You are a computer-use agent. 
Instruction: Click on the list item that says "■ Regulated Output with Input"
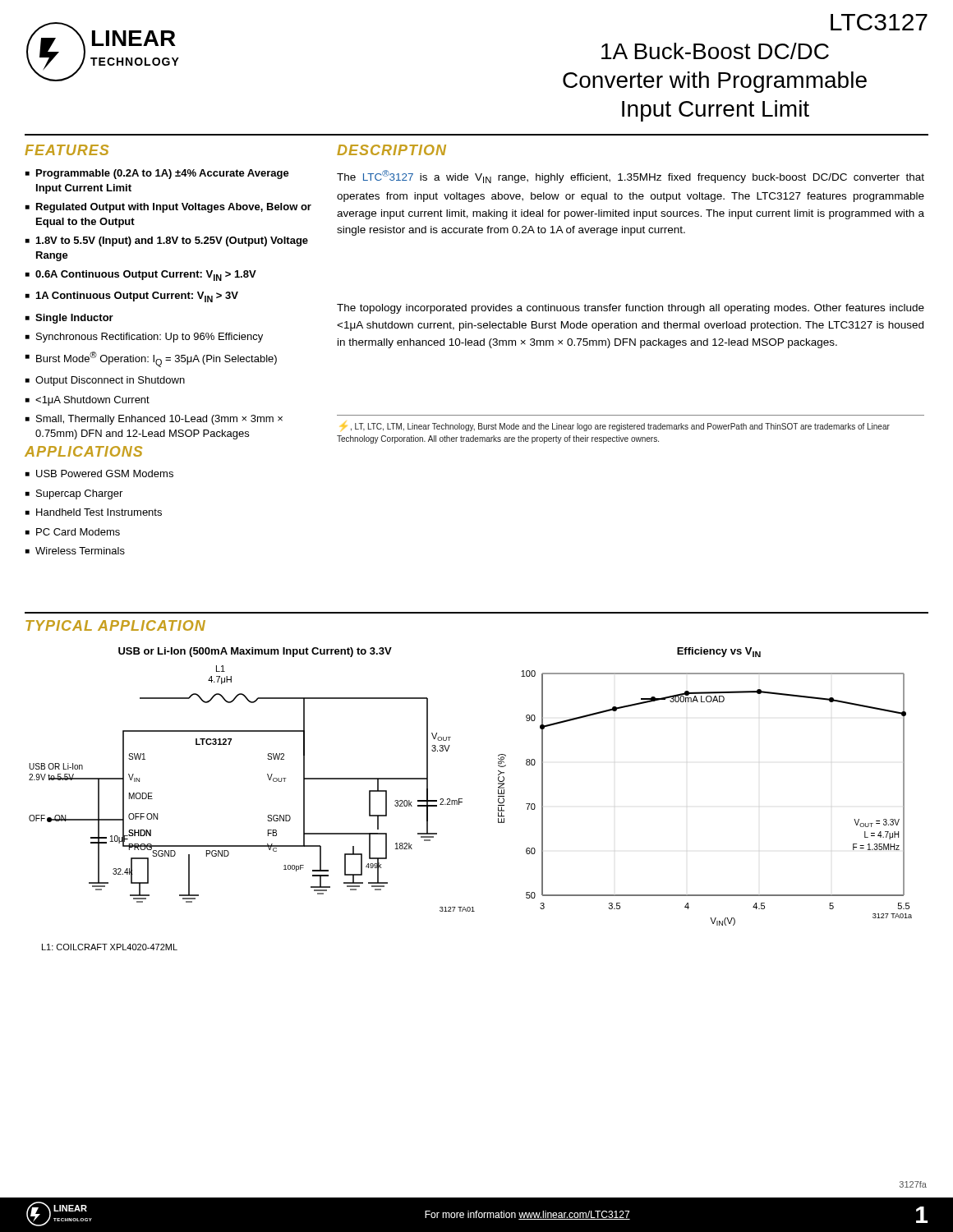click(x=170, y=214)
